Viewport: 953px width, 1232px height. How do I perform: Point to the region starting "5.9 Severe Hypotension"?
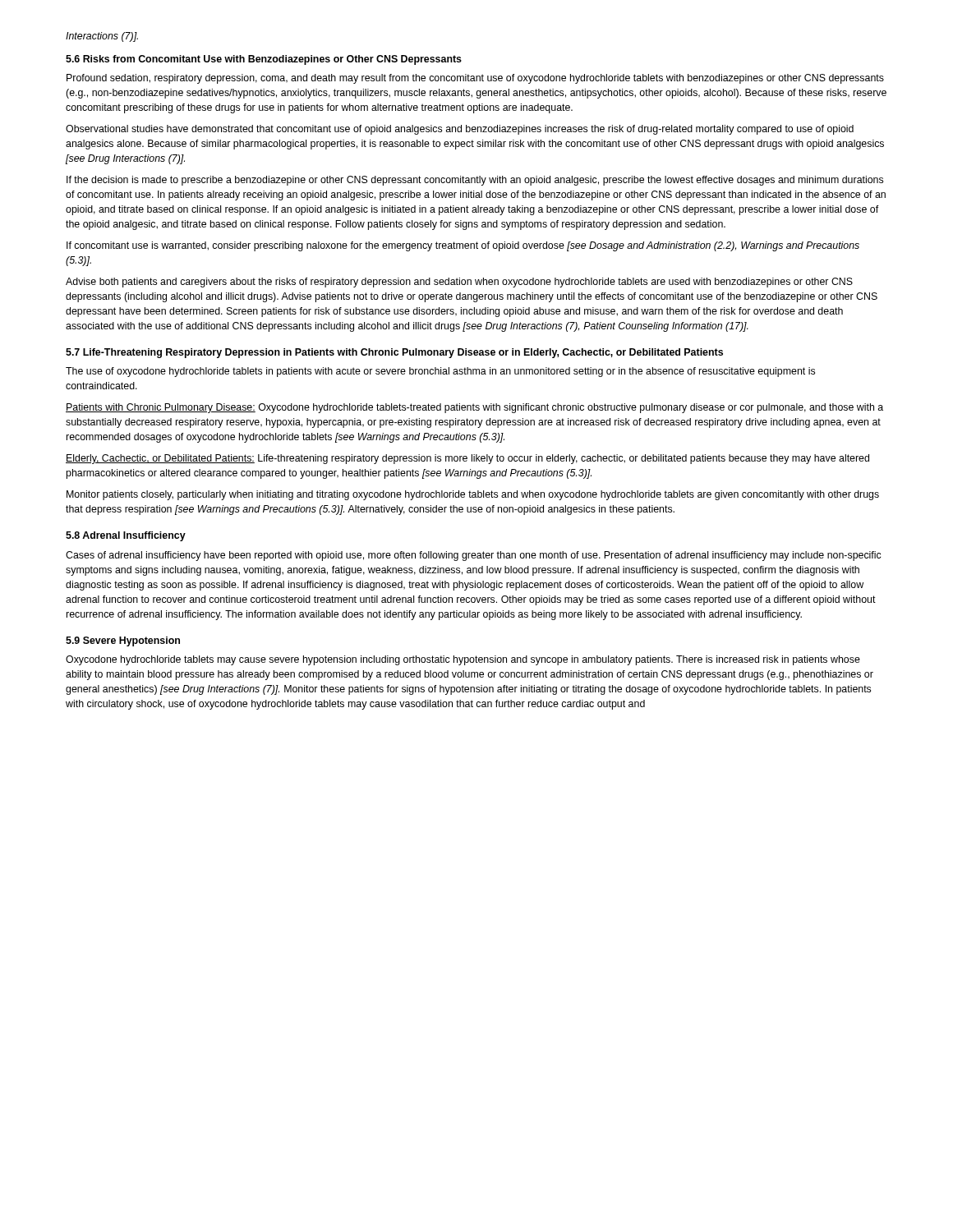coord(123,640)
